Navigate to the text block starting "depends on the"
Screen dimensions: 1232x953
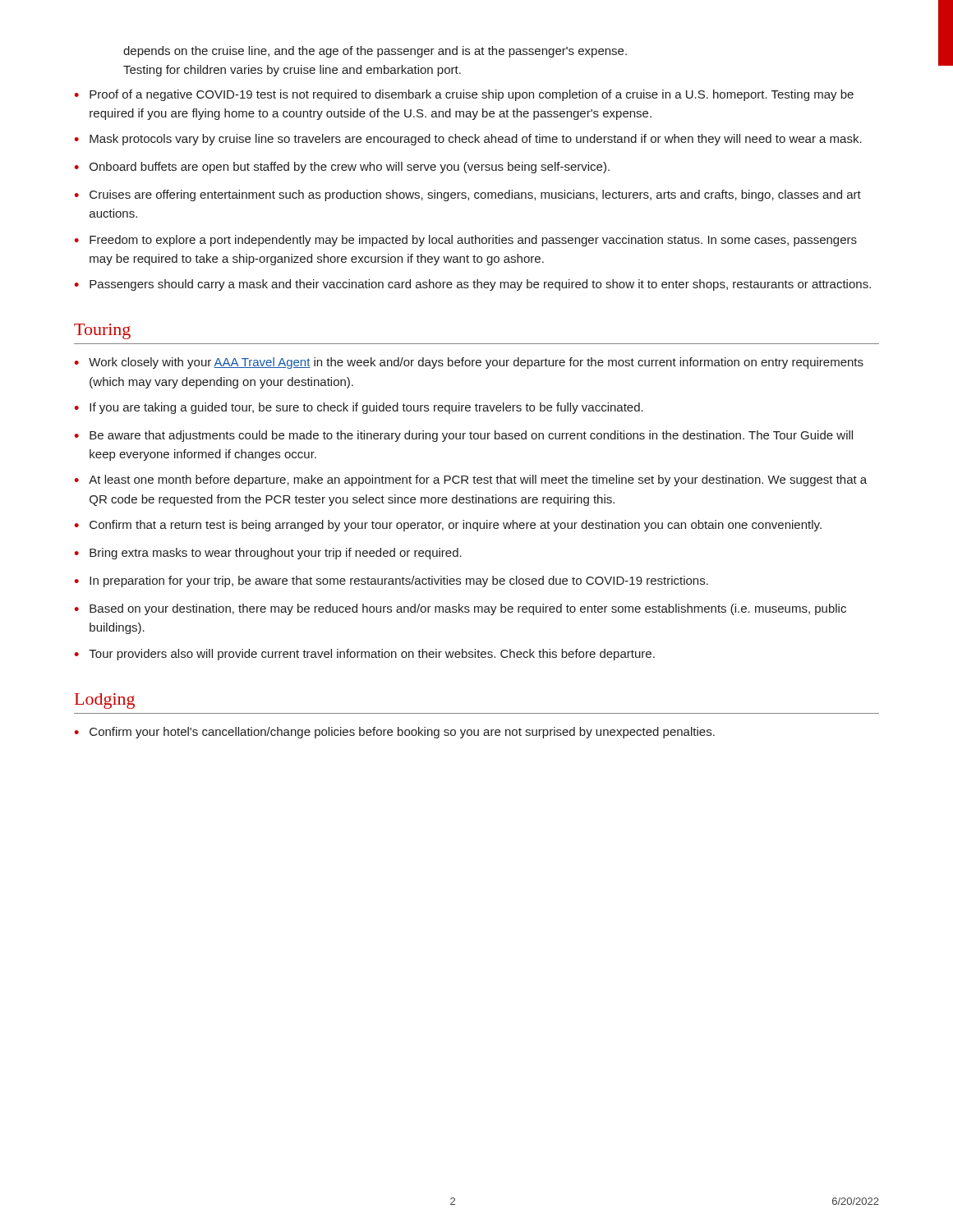coord(375,60)
